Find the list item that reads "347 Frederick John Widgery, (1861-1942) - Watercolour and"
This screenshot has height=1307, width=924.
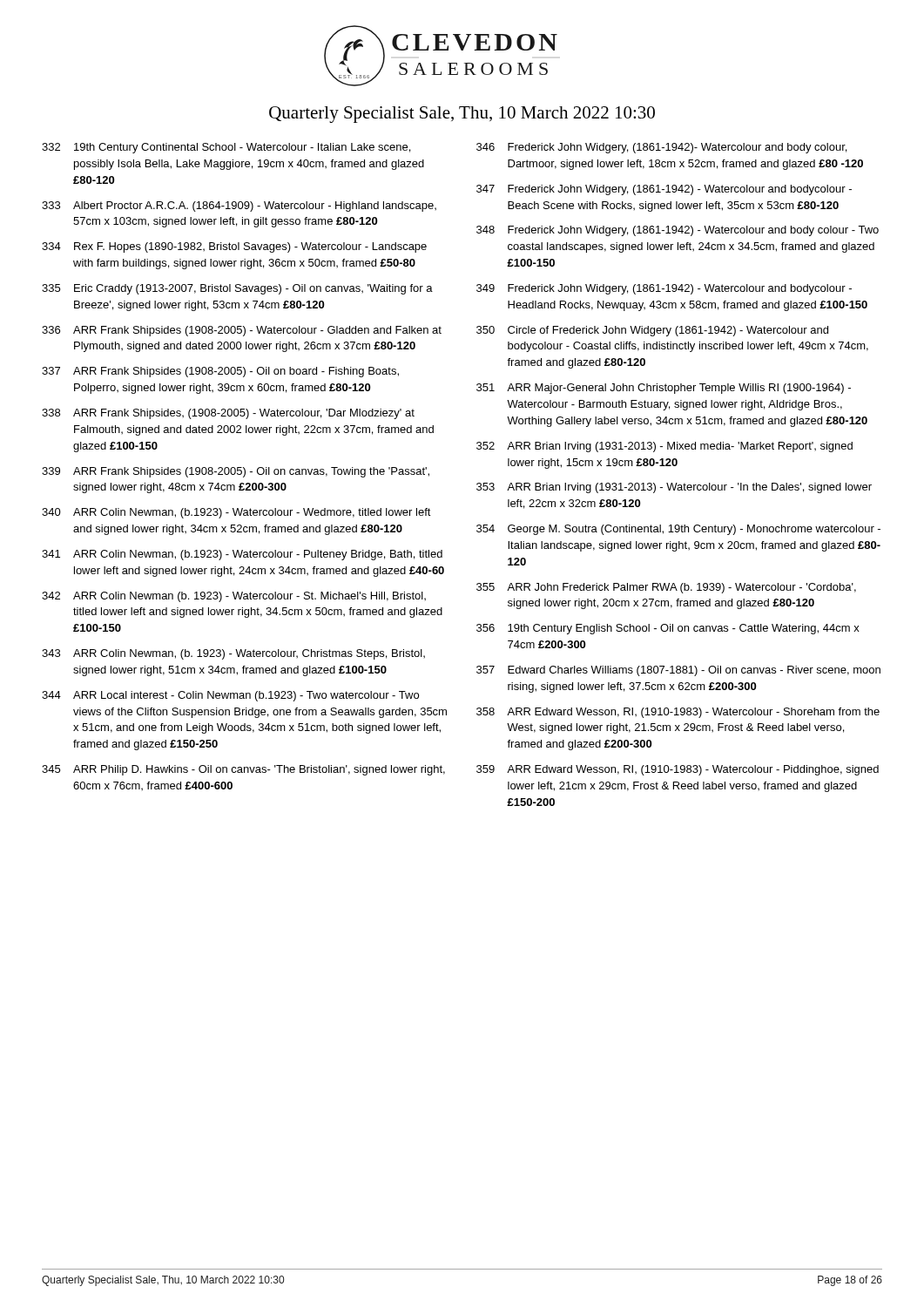pos(679,197)
